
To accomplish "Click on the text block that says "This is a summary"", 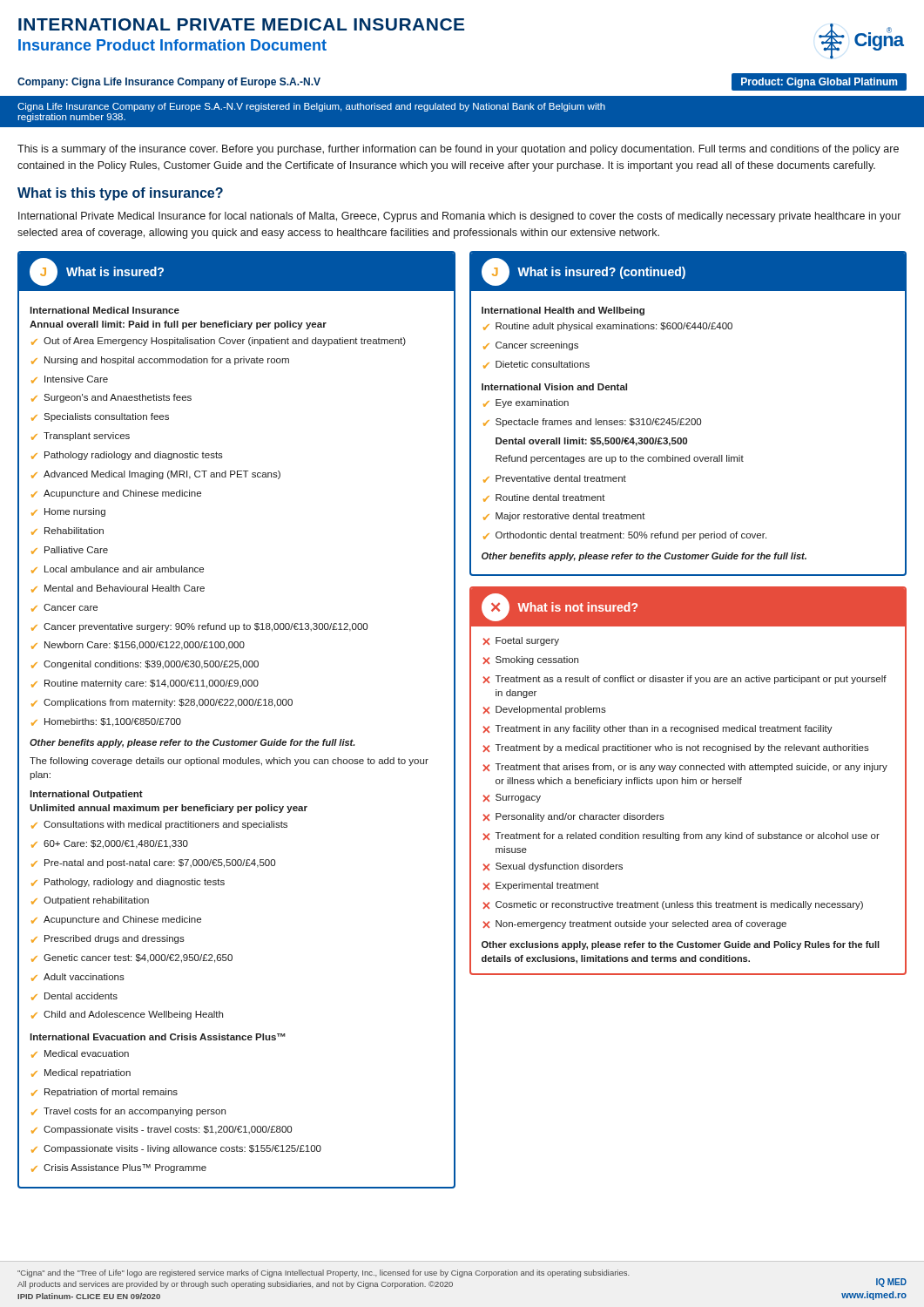I will (458, 157).
